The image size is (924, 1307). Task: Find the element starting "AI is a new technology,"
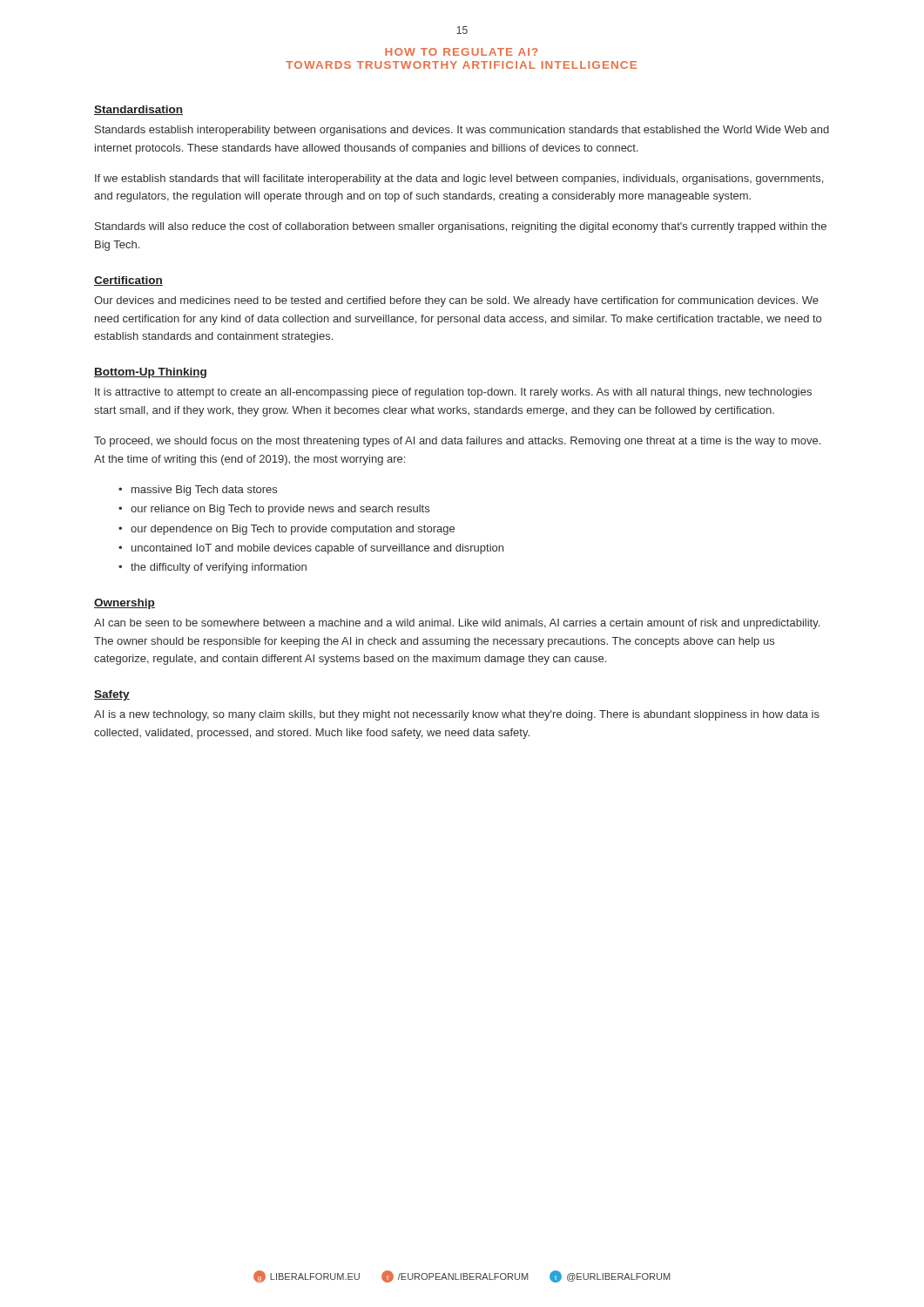point(457,723)
